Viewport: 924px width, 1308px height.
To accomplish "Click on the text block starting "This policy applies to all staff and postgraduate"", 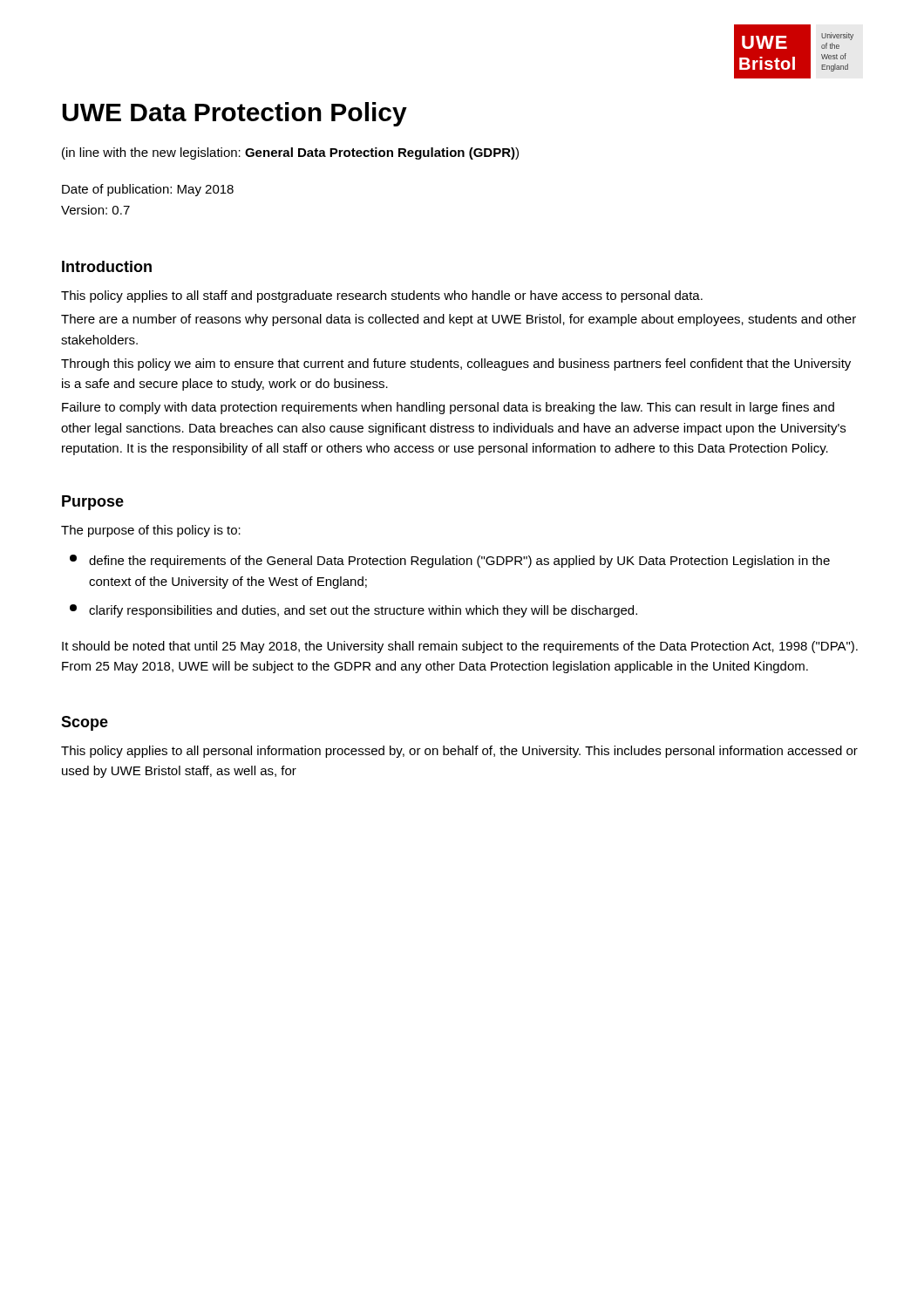I will click(382, 295).
